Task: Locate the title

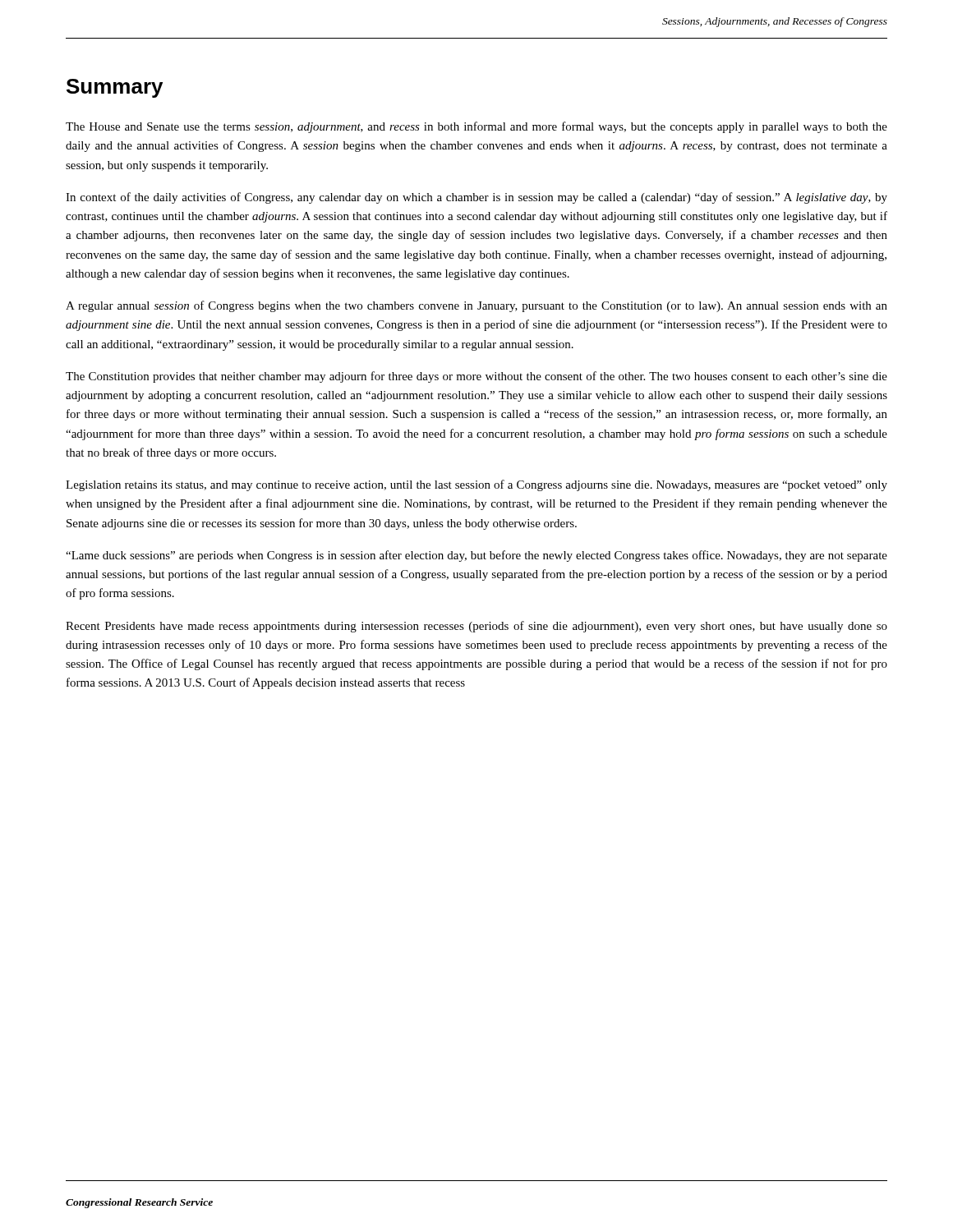Action: point(114,86)
